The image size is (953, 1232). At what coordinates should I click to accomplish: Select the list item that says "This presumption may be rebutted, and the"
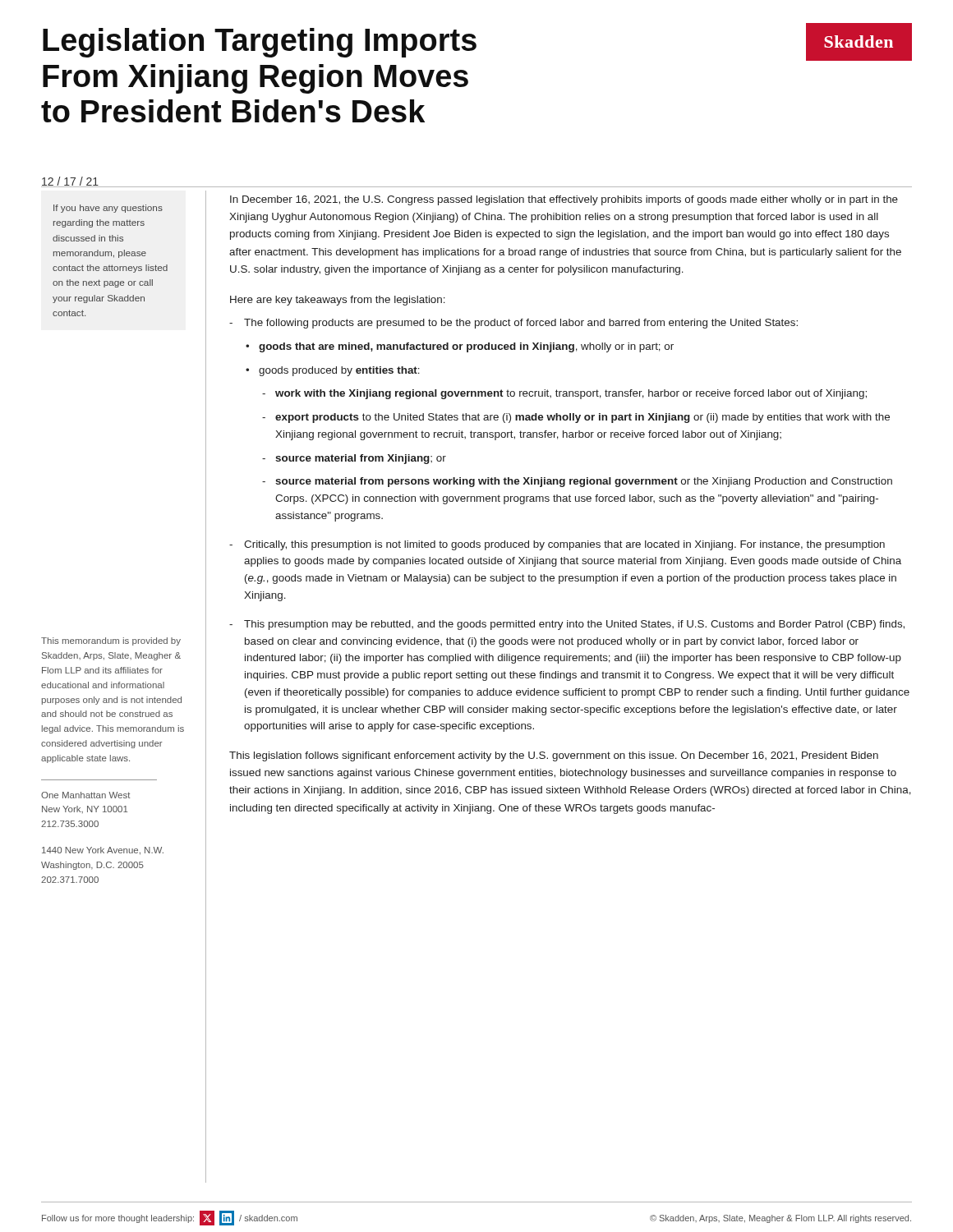point(577,675)
